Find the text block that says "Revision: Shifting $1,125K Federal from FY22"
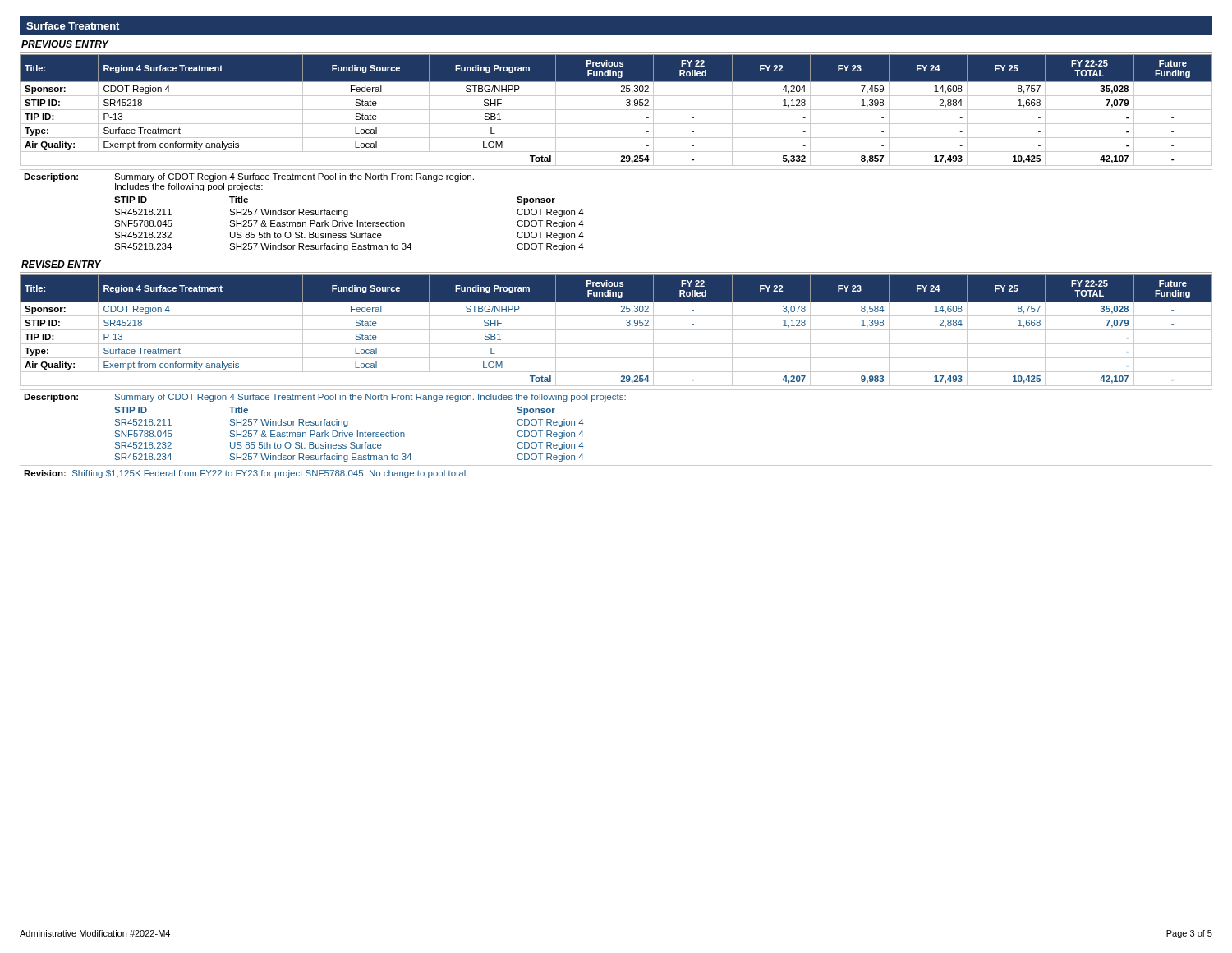This screenshot has height=953, width=1232. pos(246,473)
